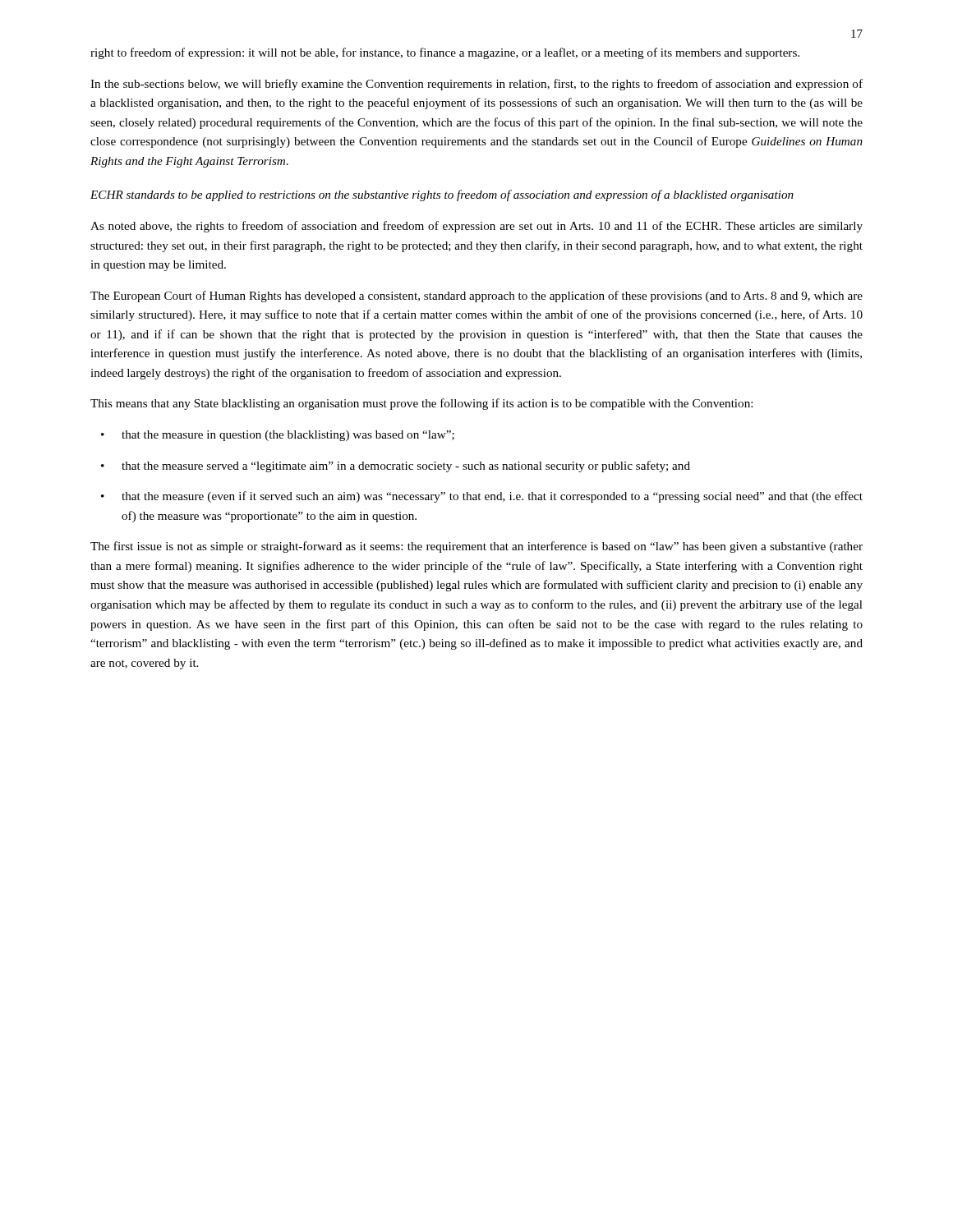Navigate to the text block starting "ECHR standards to be applied to restrictions on"
This screenshot has height=1232, width=953.
tap(476, 195)
